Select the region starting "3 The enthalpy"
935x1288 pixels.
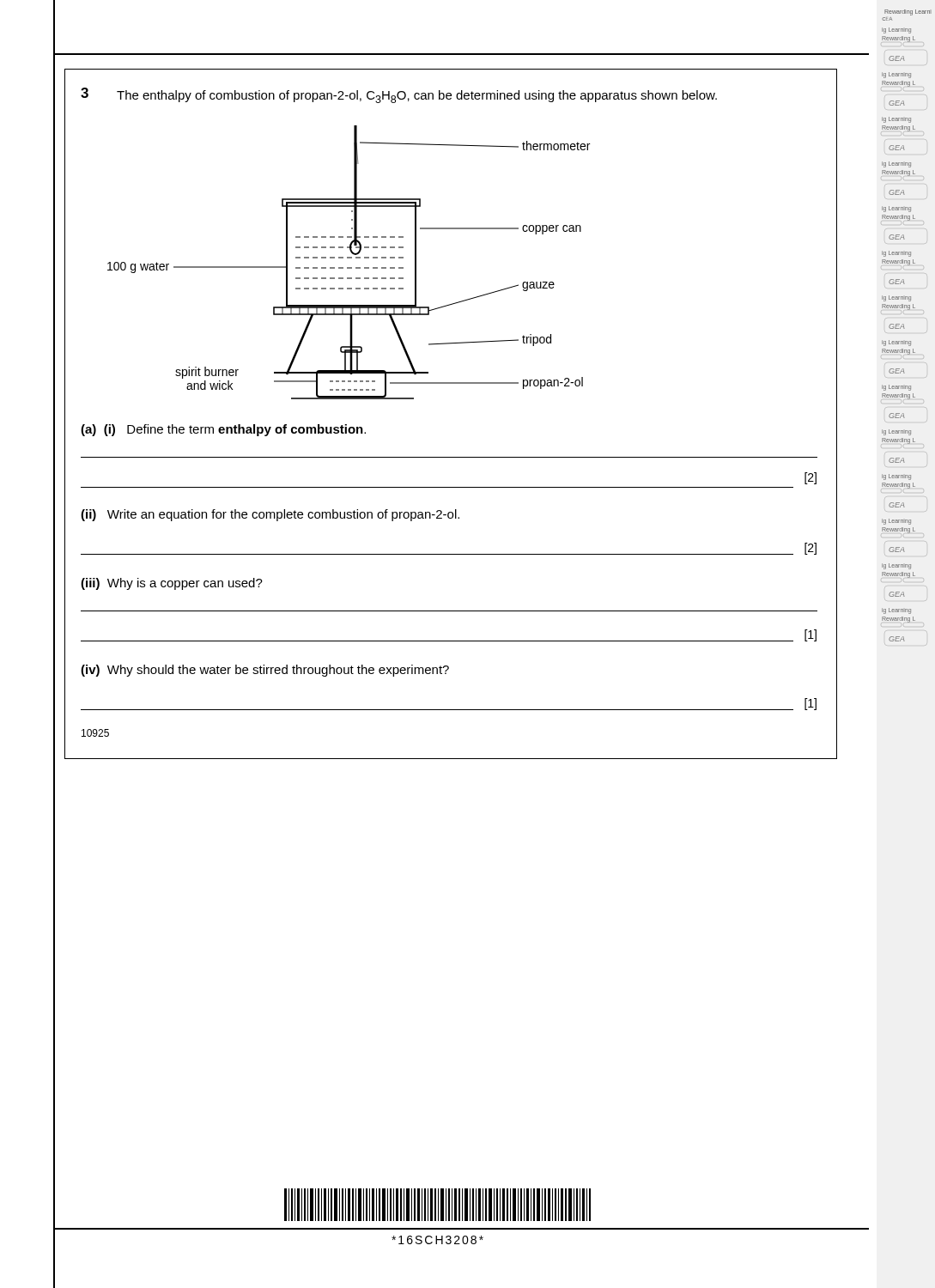tap(399, 97)
